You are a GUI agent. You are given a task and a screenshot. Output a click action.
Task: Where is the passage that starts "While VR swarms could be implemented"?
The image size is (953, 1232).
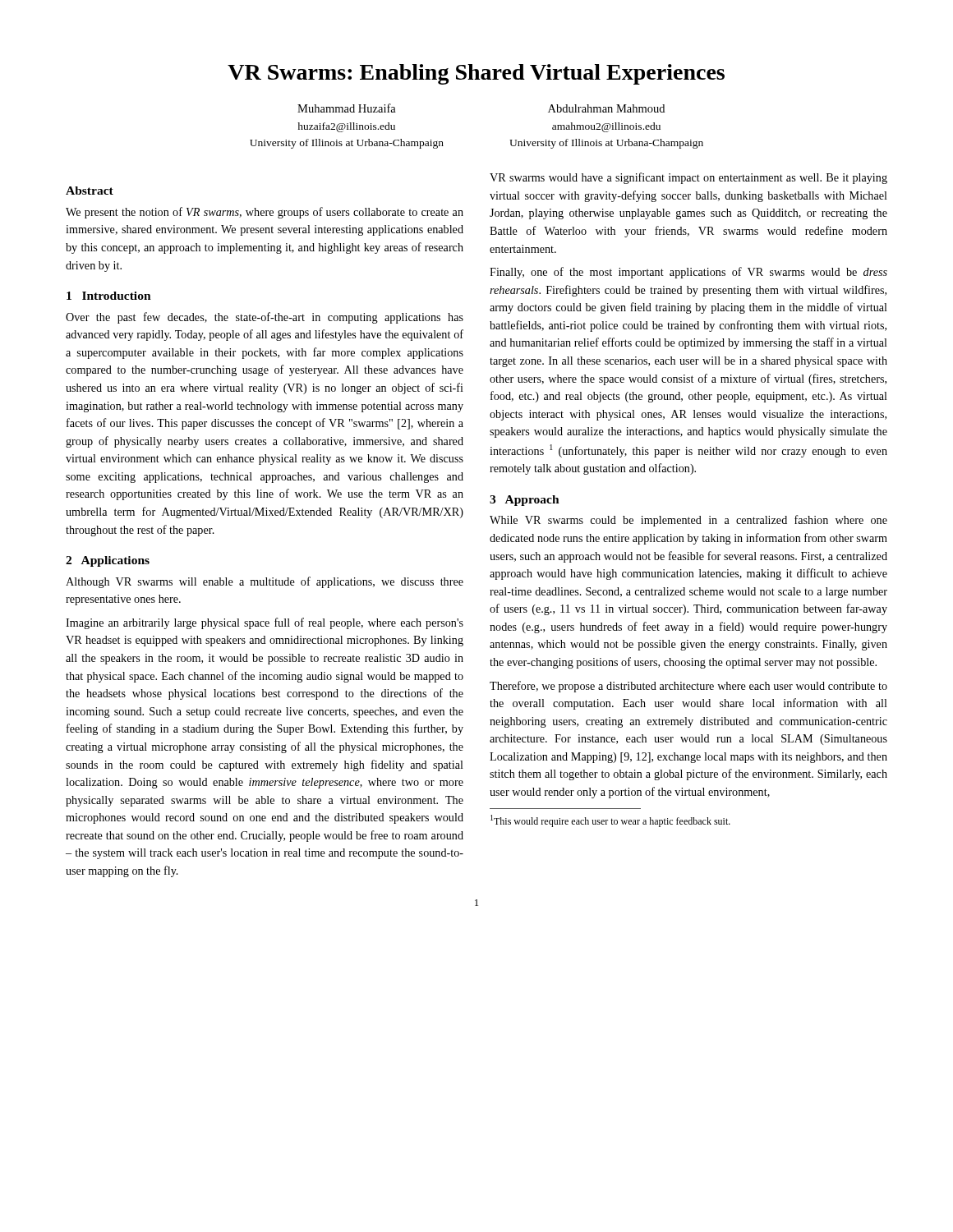688,657
